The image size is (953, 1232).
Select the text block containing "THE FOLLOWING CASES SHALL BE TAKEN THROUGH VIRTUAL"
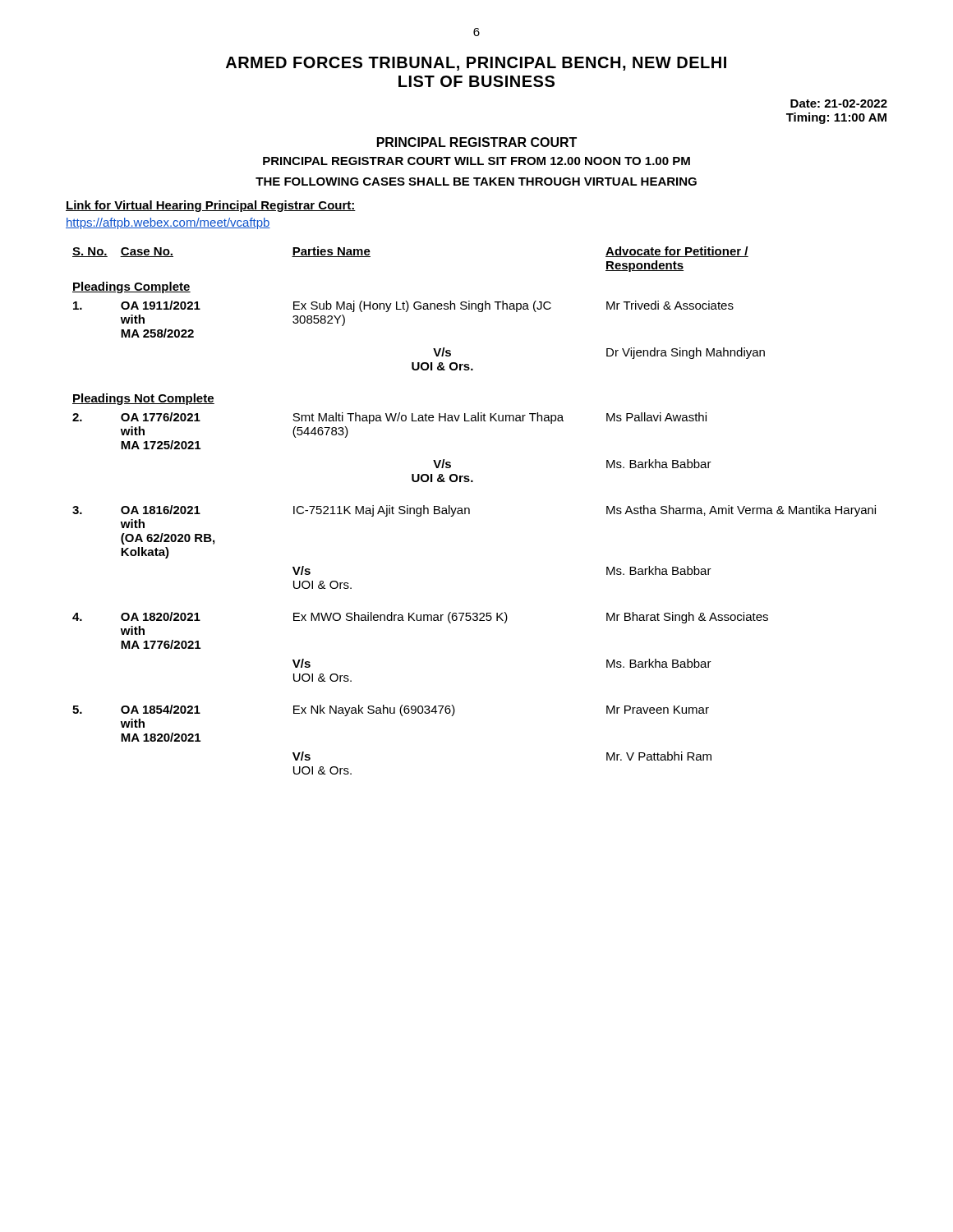tap(476, 181)
